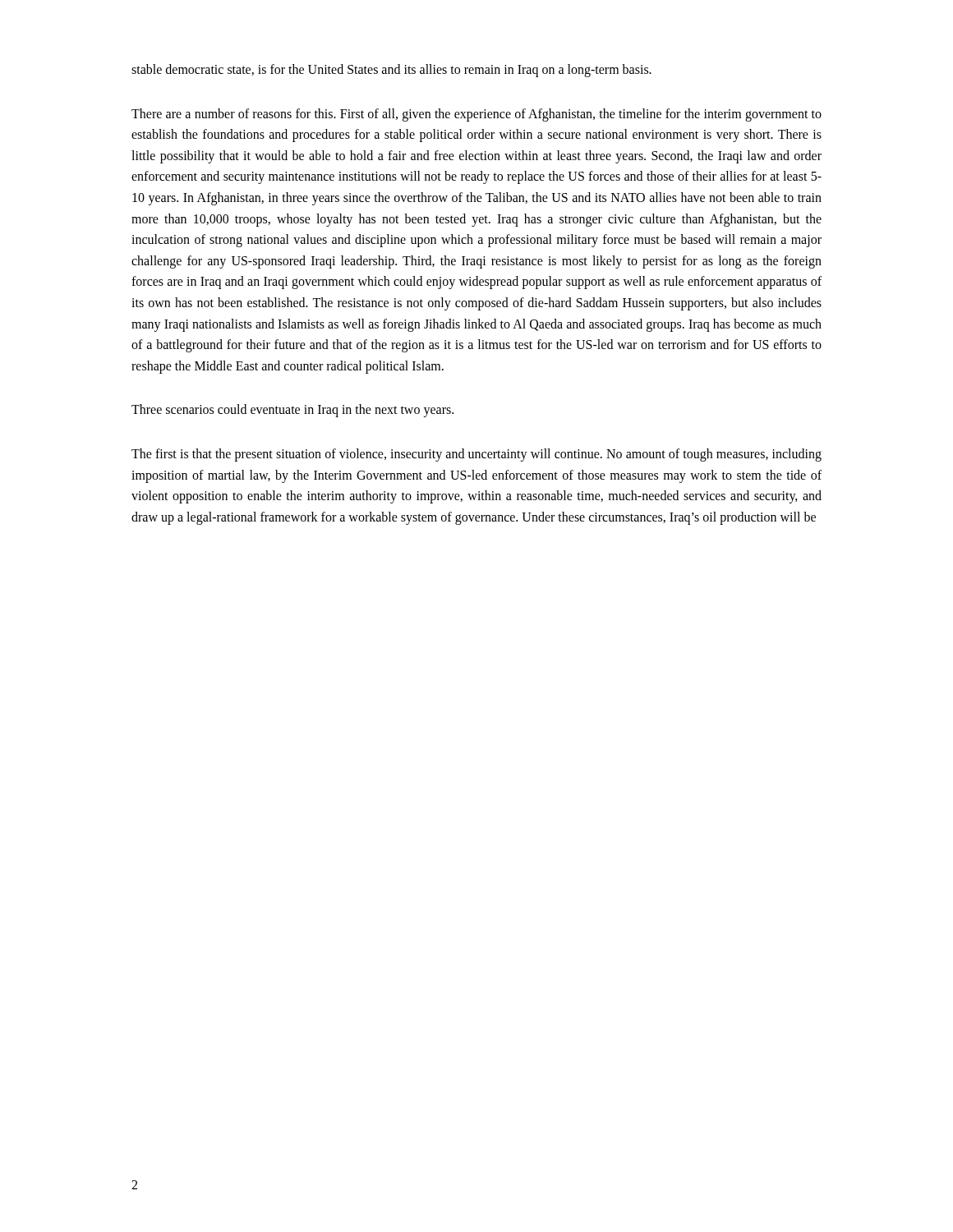This screenshot has width=953, height=1232.
Task: Find the text block that reads "There are a number of"
Action: tap(476, 240)
